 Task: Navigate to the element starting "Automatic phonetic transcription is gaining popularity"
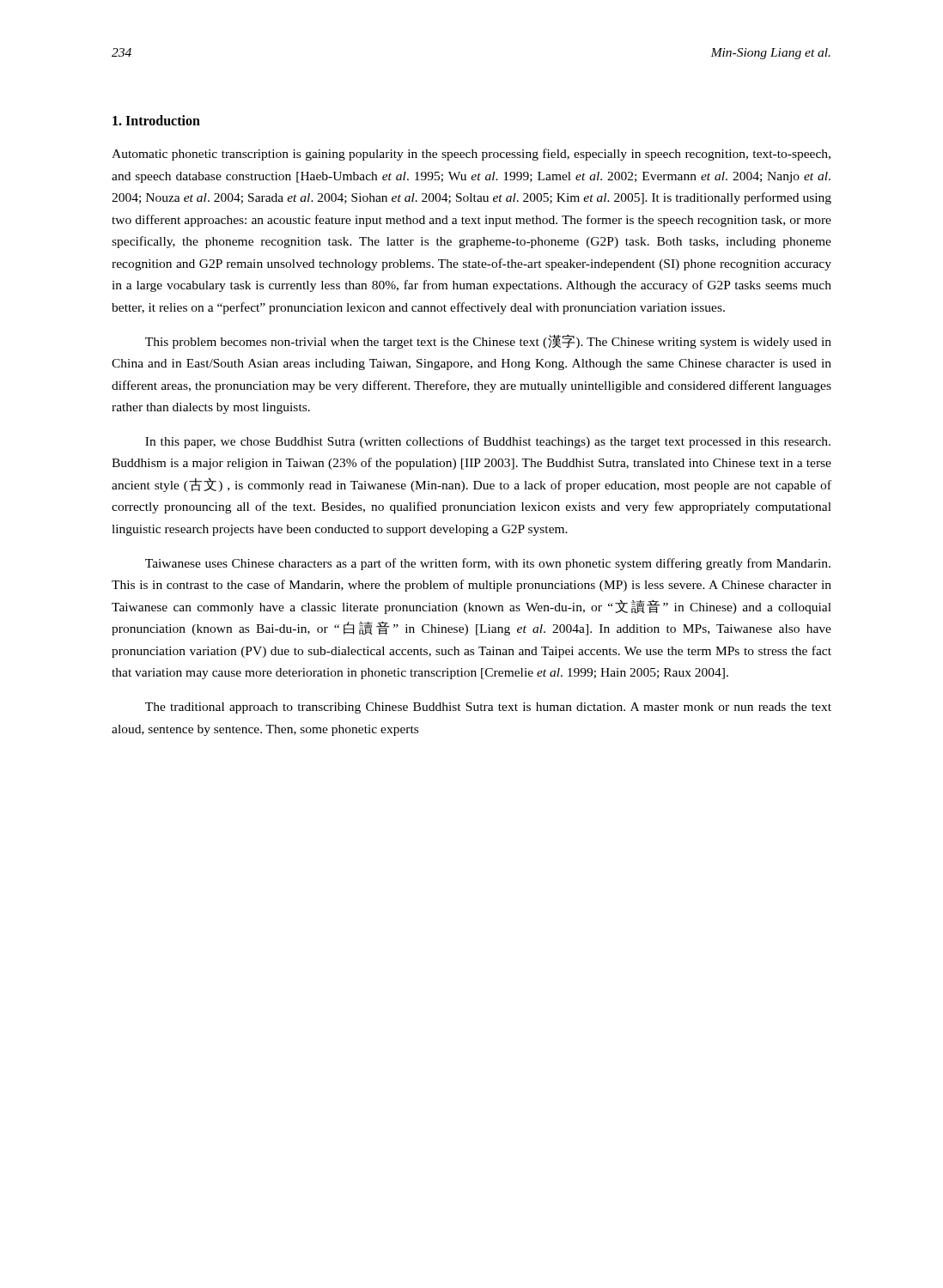(472, 230)
